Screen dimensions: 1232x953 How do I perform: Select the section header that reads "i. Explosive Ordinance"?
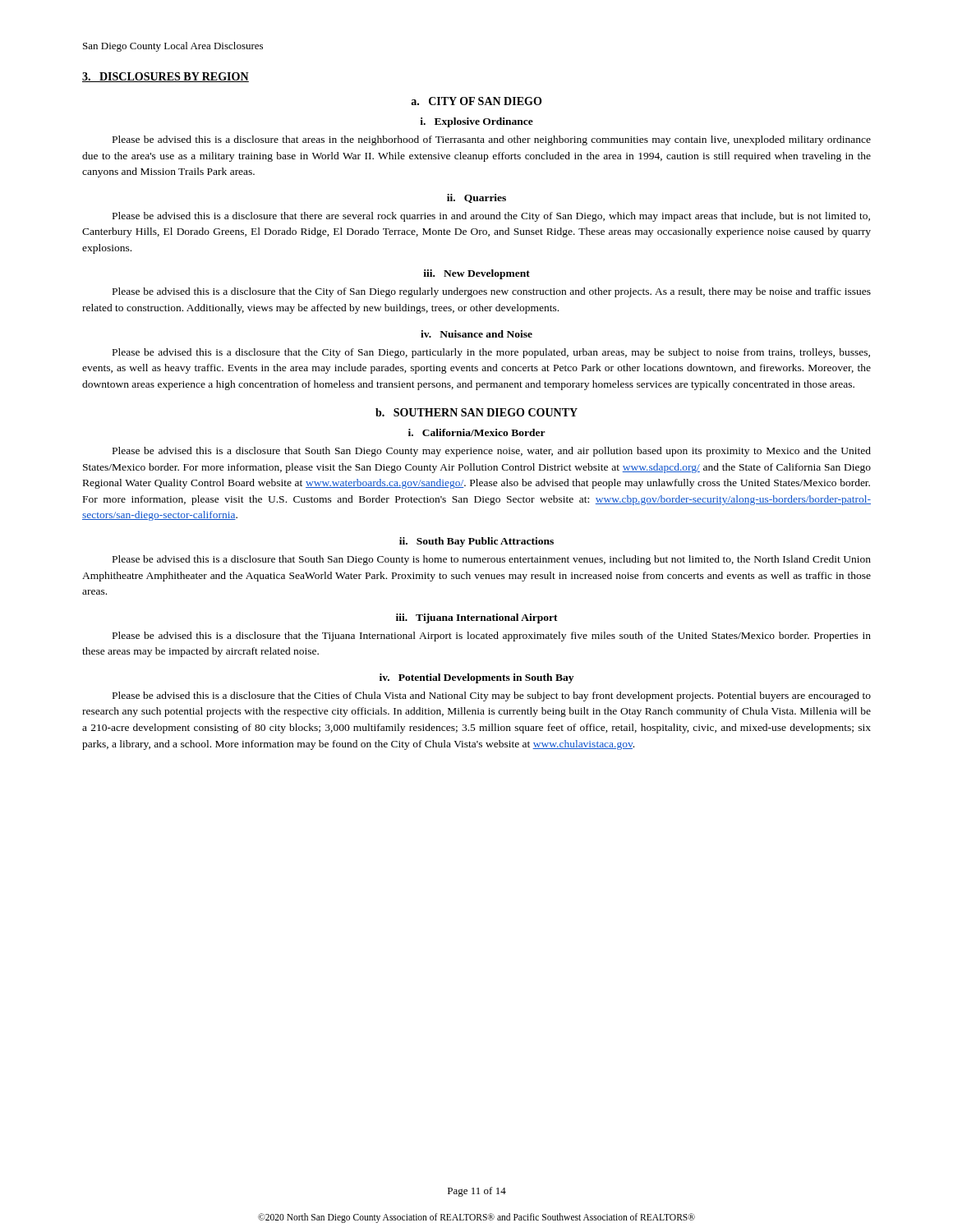pos(476,121)
